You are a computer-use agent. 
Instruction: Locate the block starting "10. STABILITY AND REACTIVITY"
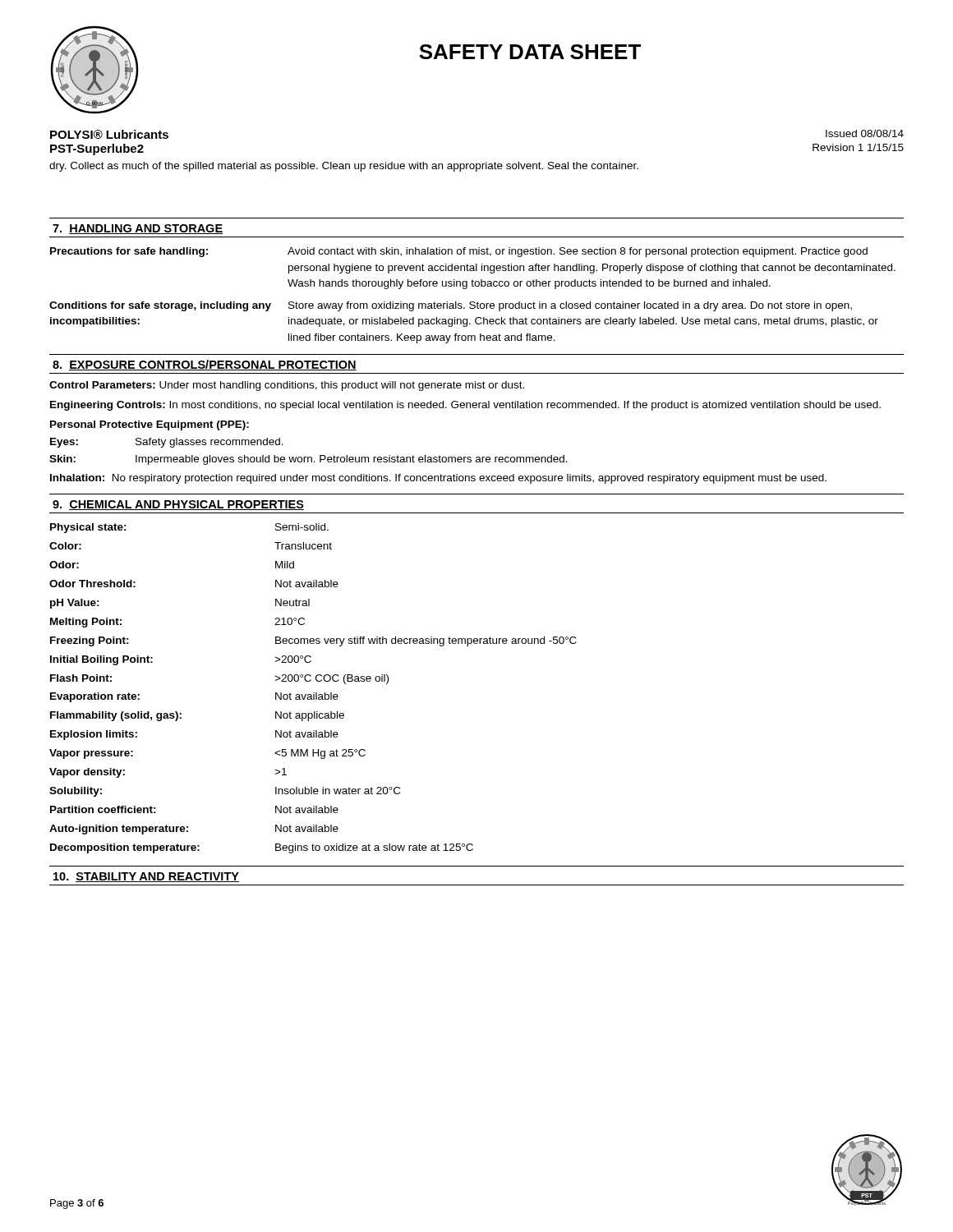[x=144, y=876]
